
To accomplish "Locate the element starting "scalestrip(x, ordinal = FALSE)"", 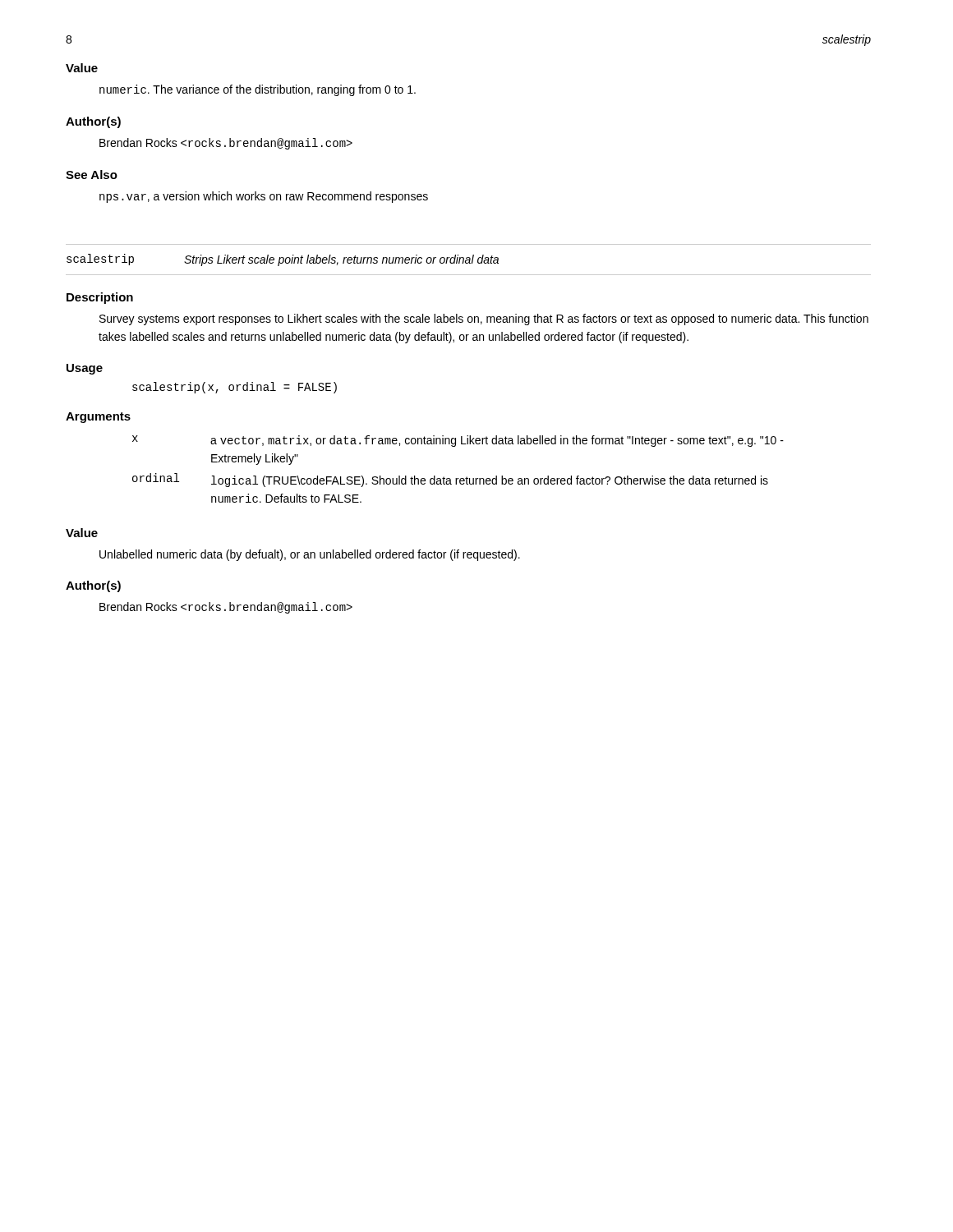I will 235,388.
